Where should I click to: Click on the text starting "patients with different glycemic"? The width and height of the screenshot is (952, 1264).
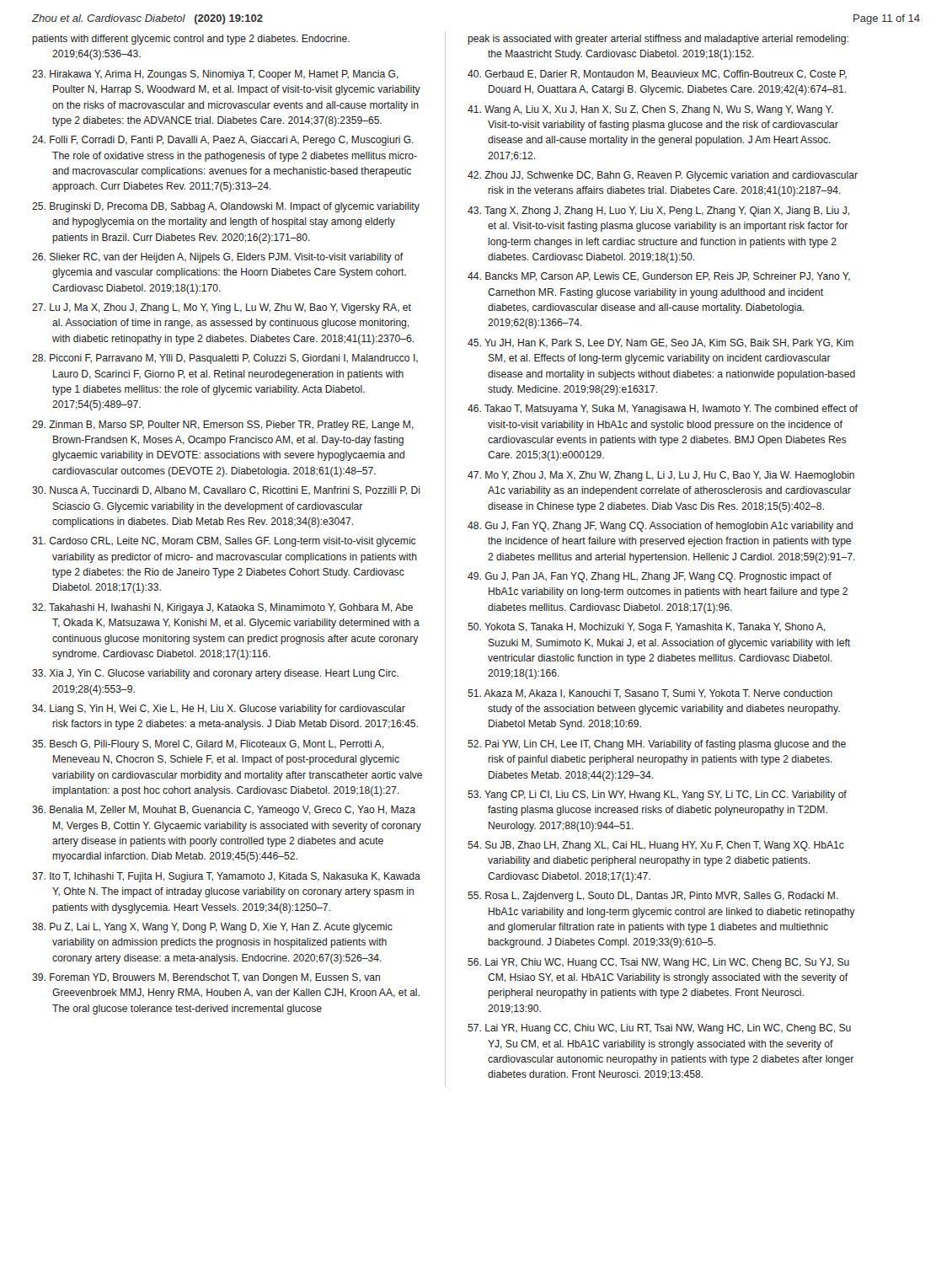191,47
